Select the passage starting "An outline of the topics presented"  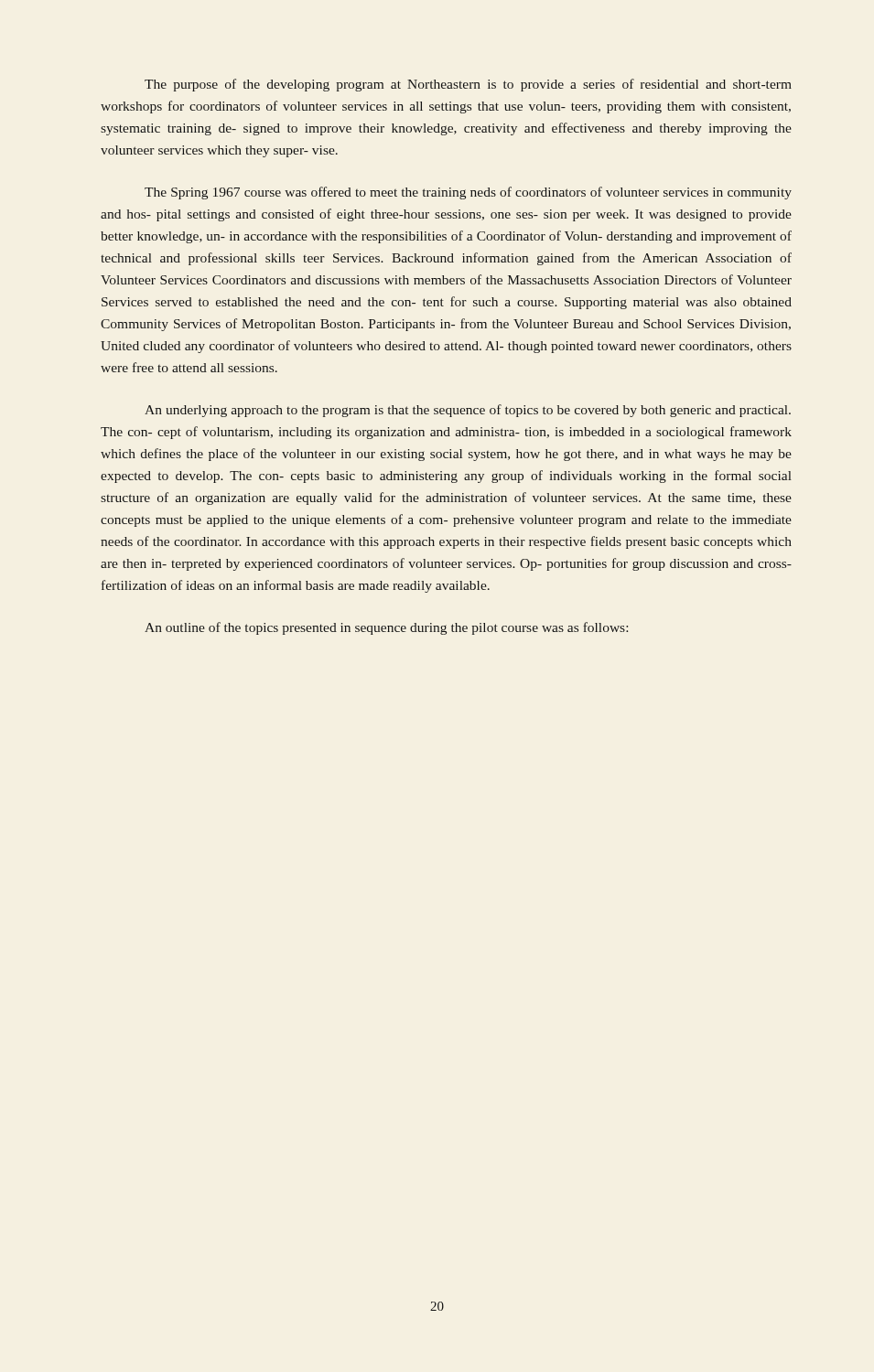[x=387, y=627]
